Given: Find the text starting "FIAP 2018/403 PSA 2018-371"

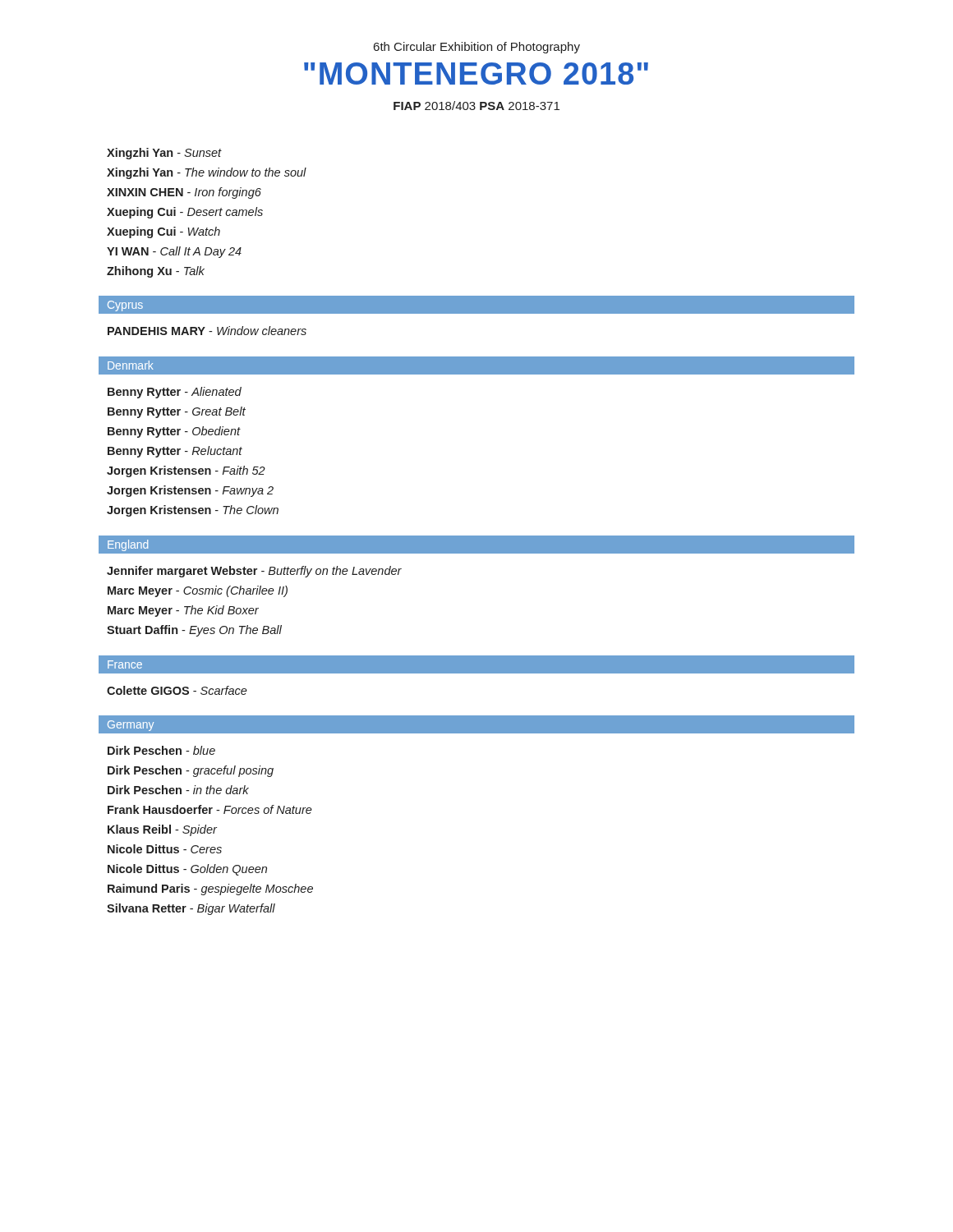Looking at the screenshot, I should tap(476, 106).
